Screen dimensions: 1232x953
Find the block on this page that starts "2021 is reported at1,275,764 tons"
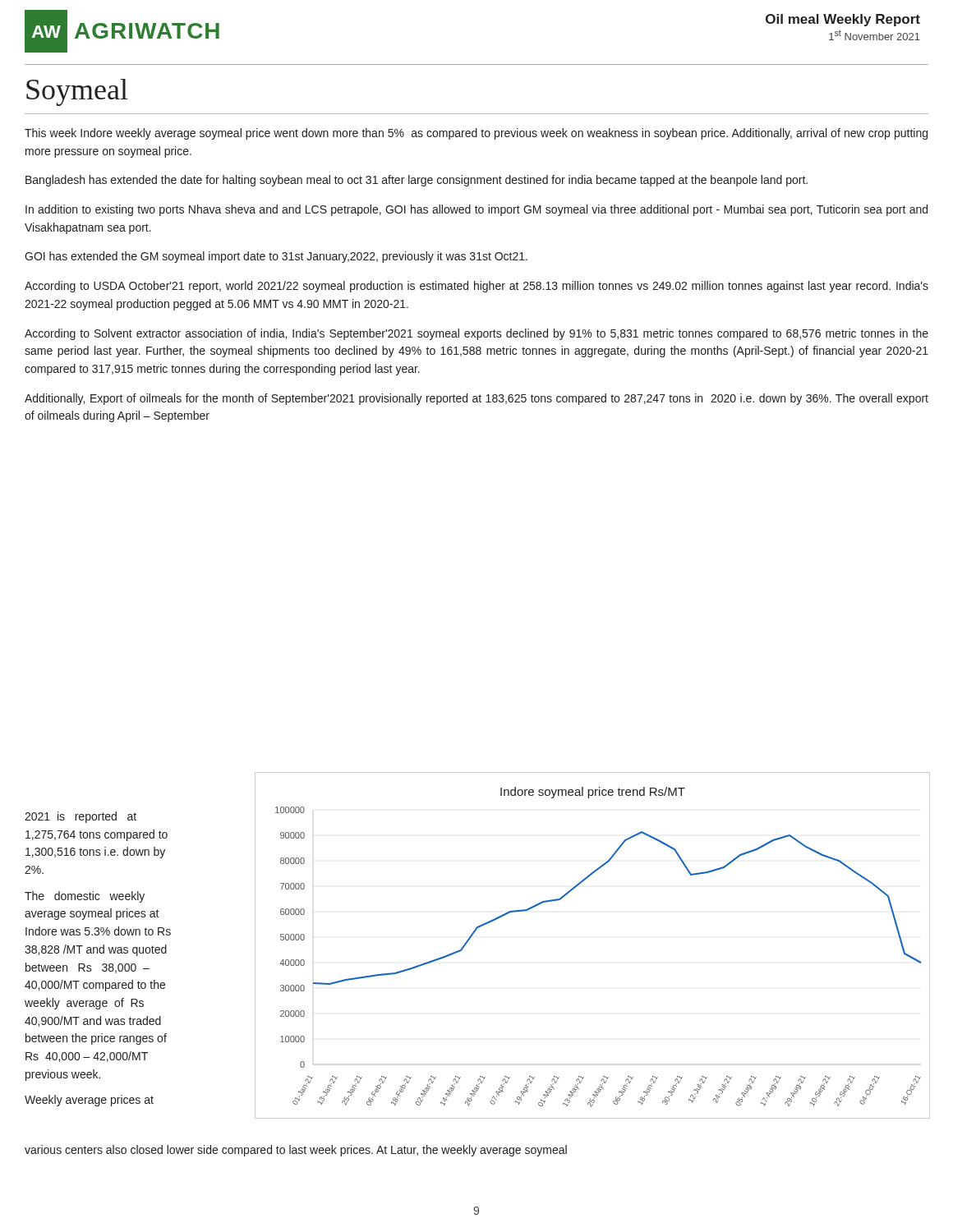(x=96, y=843)
